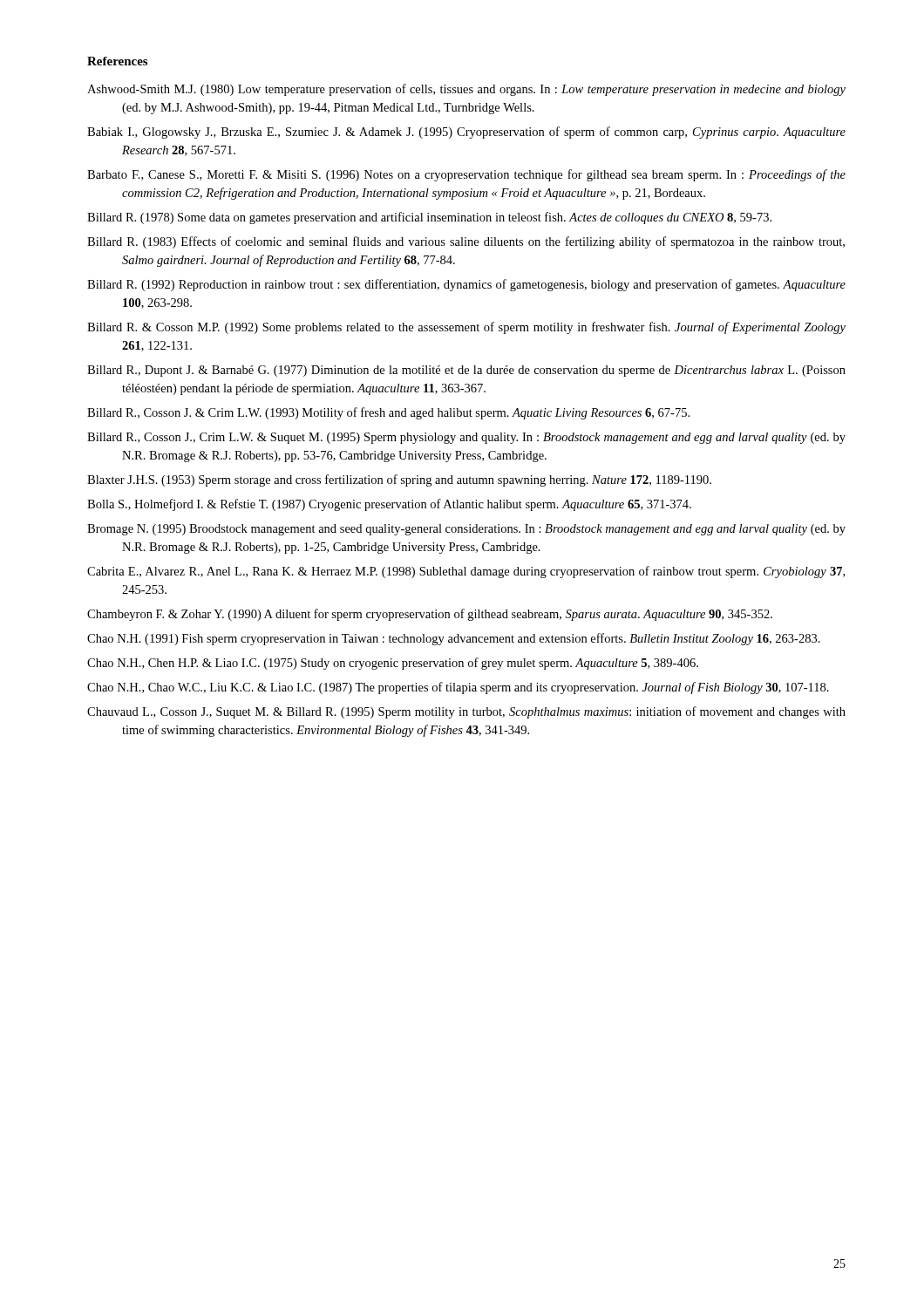The width and height of the screenshot is (924, 1308).
Task: Select the list item containing "Billard R., Cosson J., Crim L.W. &"
Action: coord(466,446)
